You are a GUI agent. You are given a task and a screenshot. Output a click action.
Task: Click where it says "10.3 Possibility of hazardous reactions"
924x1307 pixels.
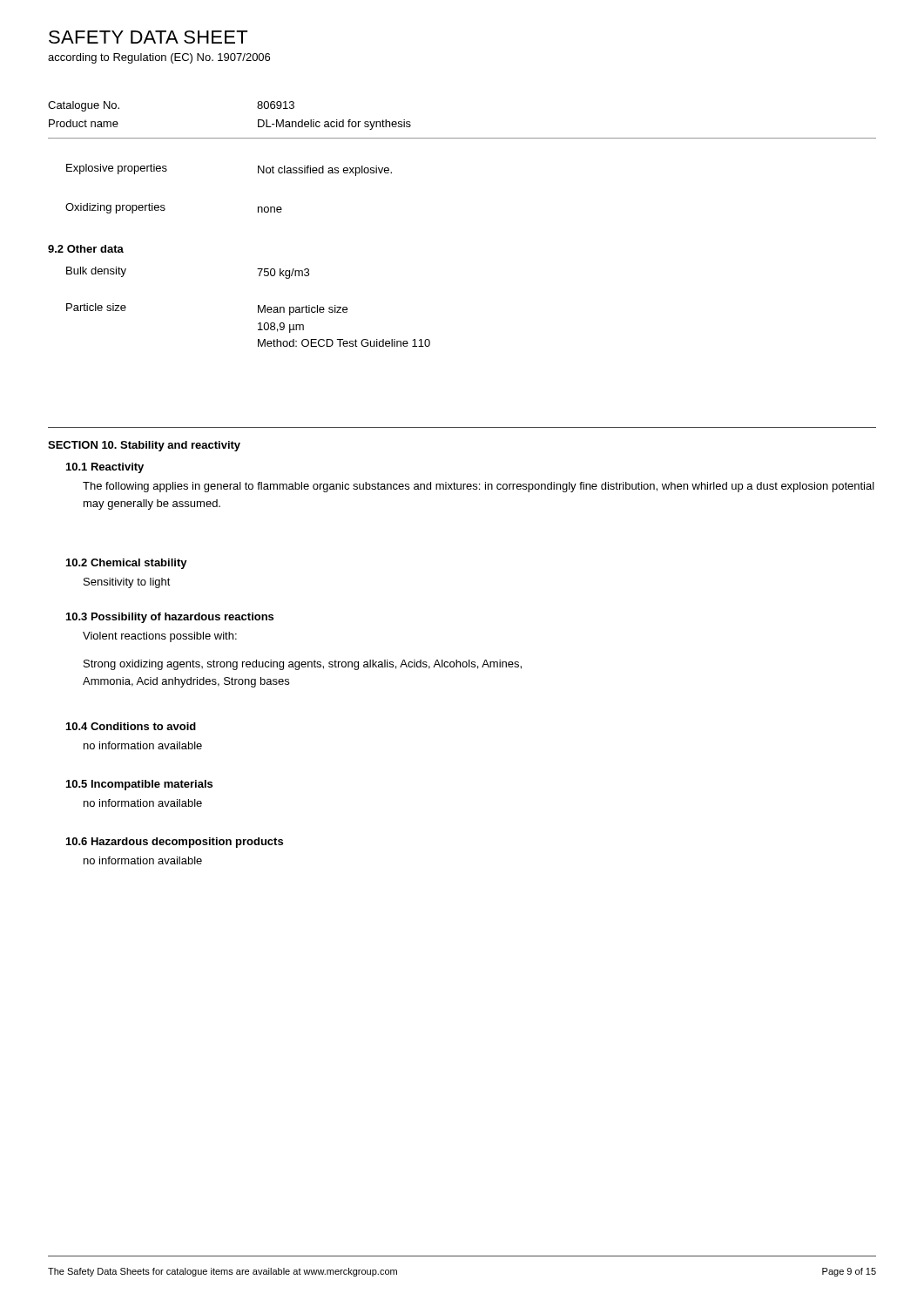click(x=170, y=617)
